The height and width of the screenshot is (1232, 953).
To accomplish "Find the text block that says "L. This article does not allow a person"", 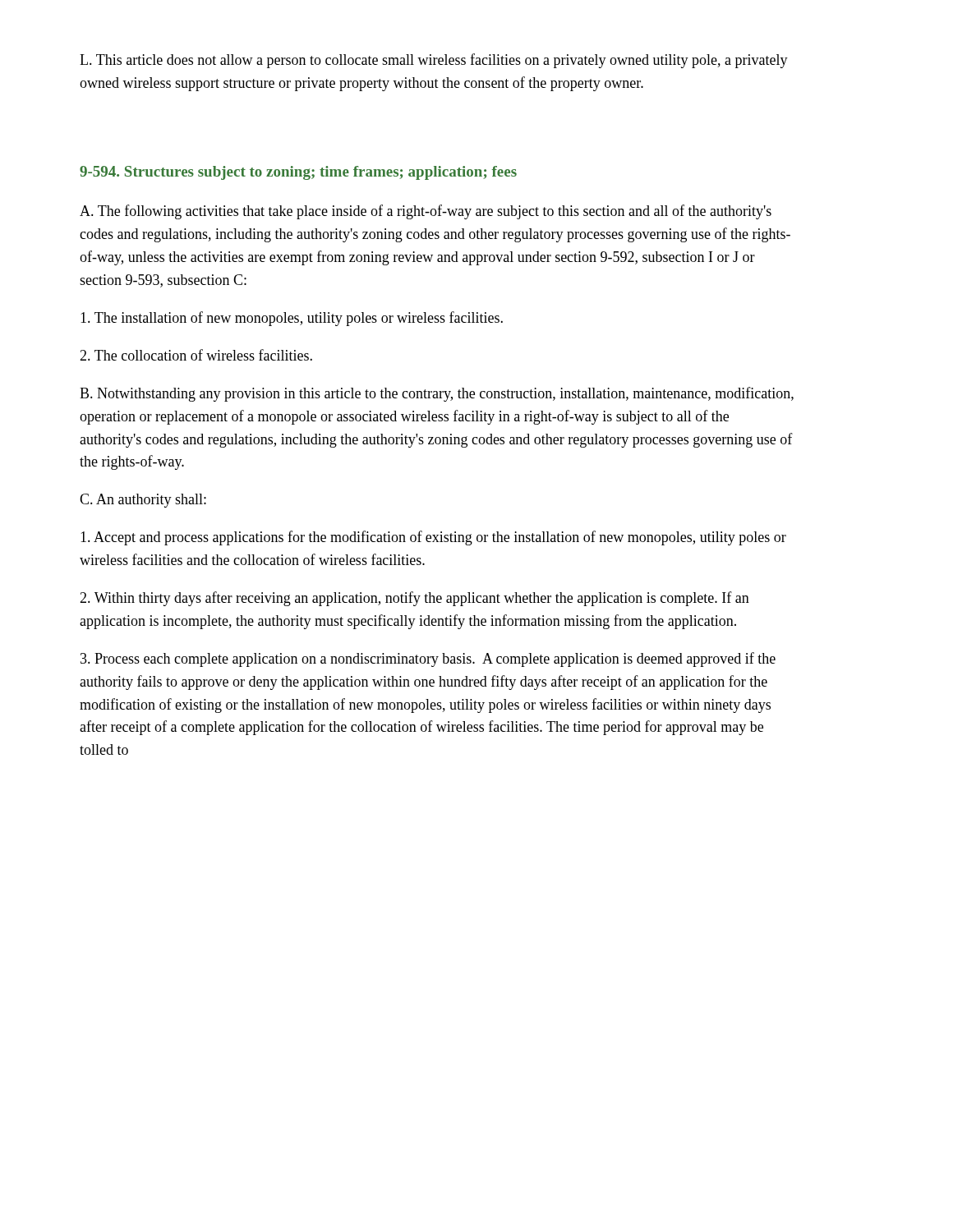I will coord(434,71).
